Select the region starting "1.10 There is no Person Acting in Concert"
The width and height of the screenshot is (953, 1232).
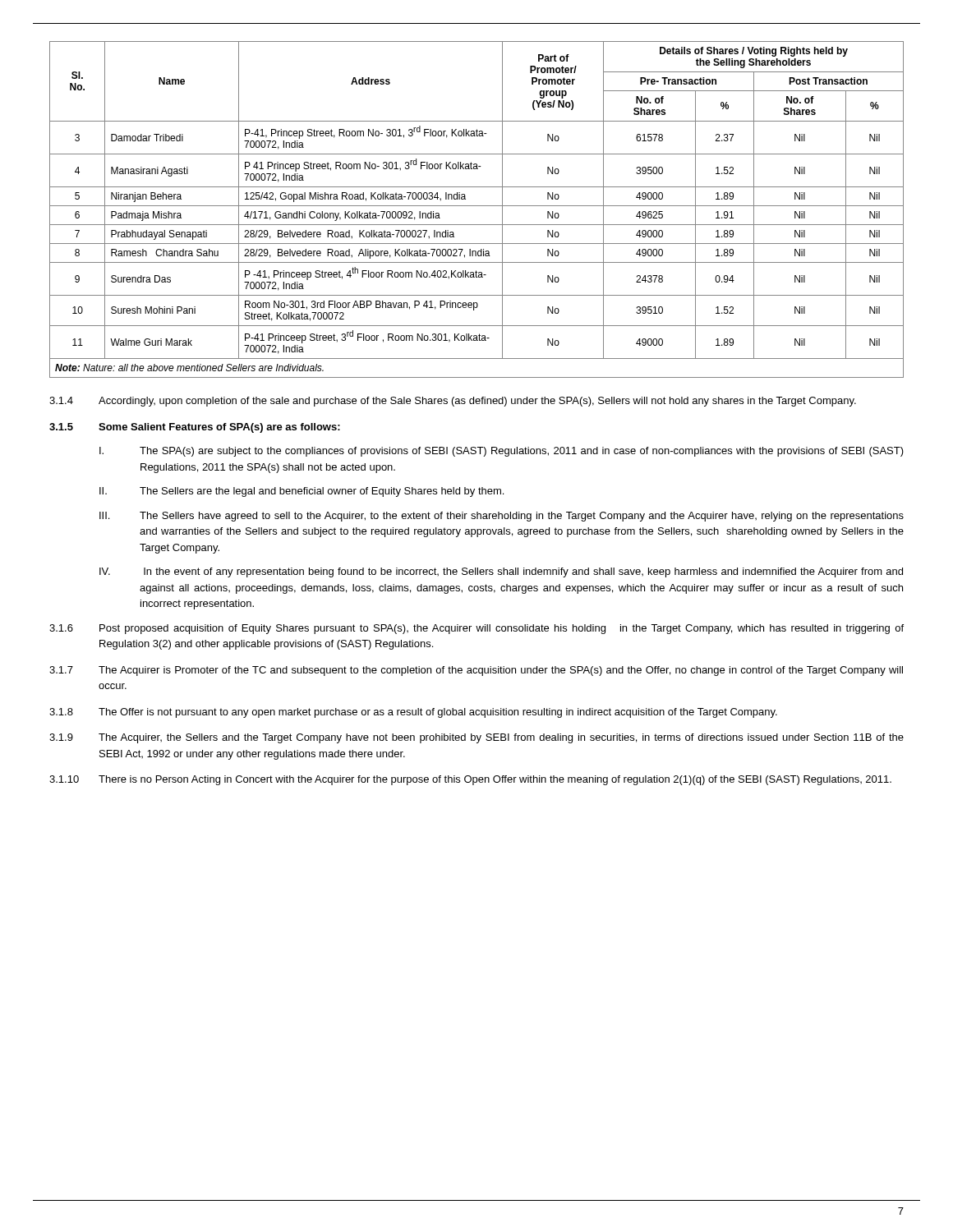(x=476, y=779)
